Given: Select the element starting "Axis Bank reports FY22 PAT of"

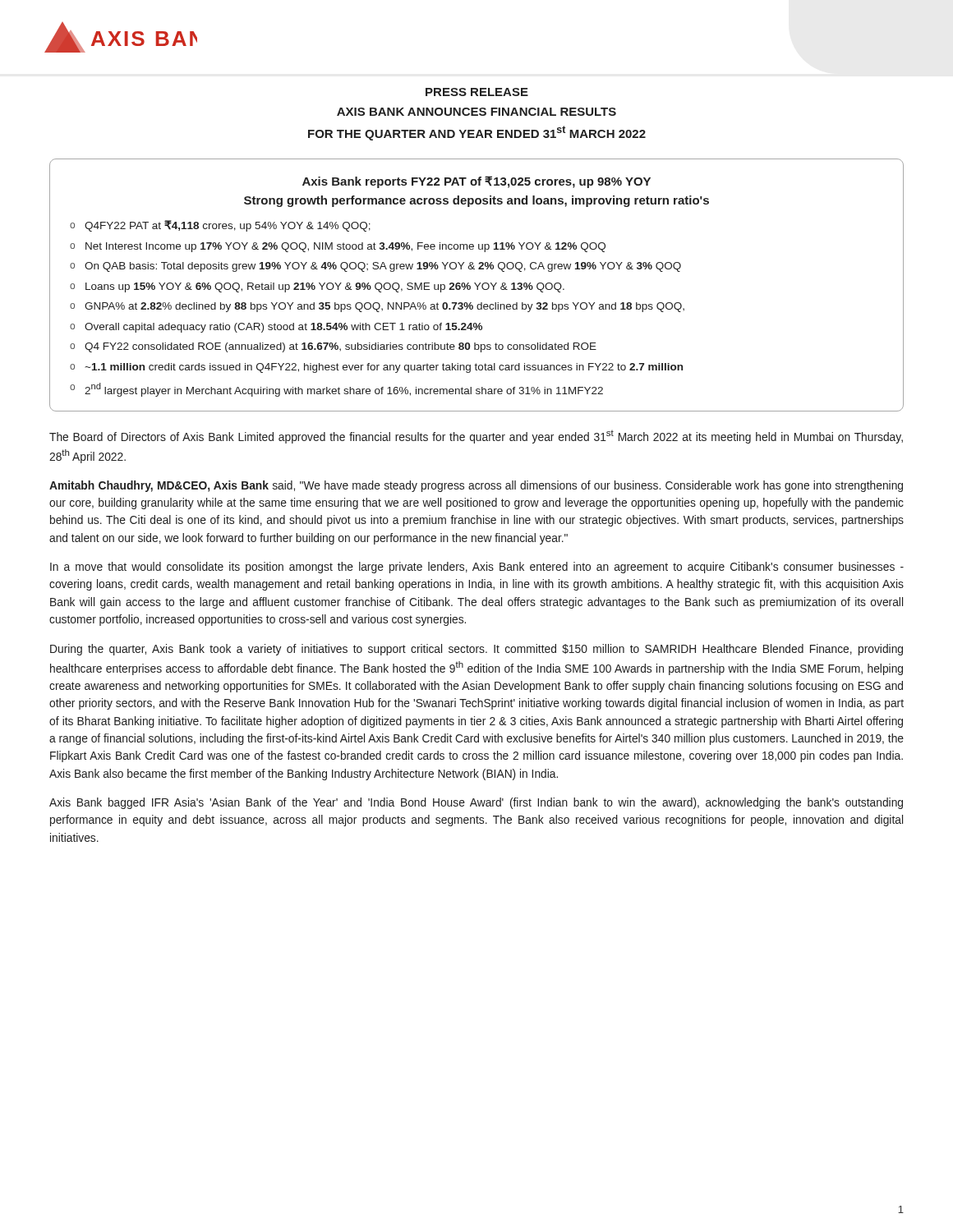Looking at the screenshot, I should 476,190.
